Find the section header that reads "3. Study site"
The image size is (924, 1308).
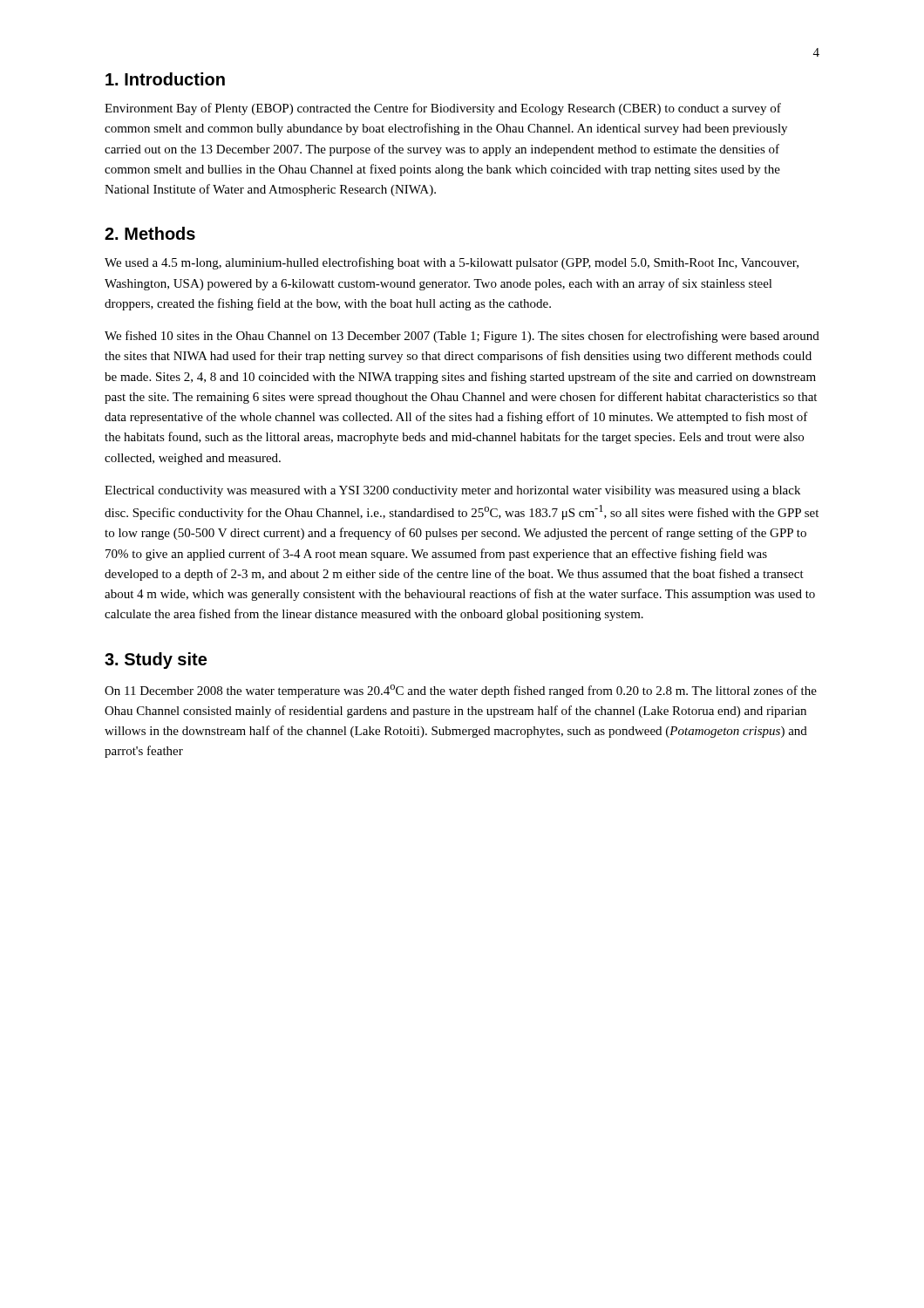click(x=156, y=661)
